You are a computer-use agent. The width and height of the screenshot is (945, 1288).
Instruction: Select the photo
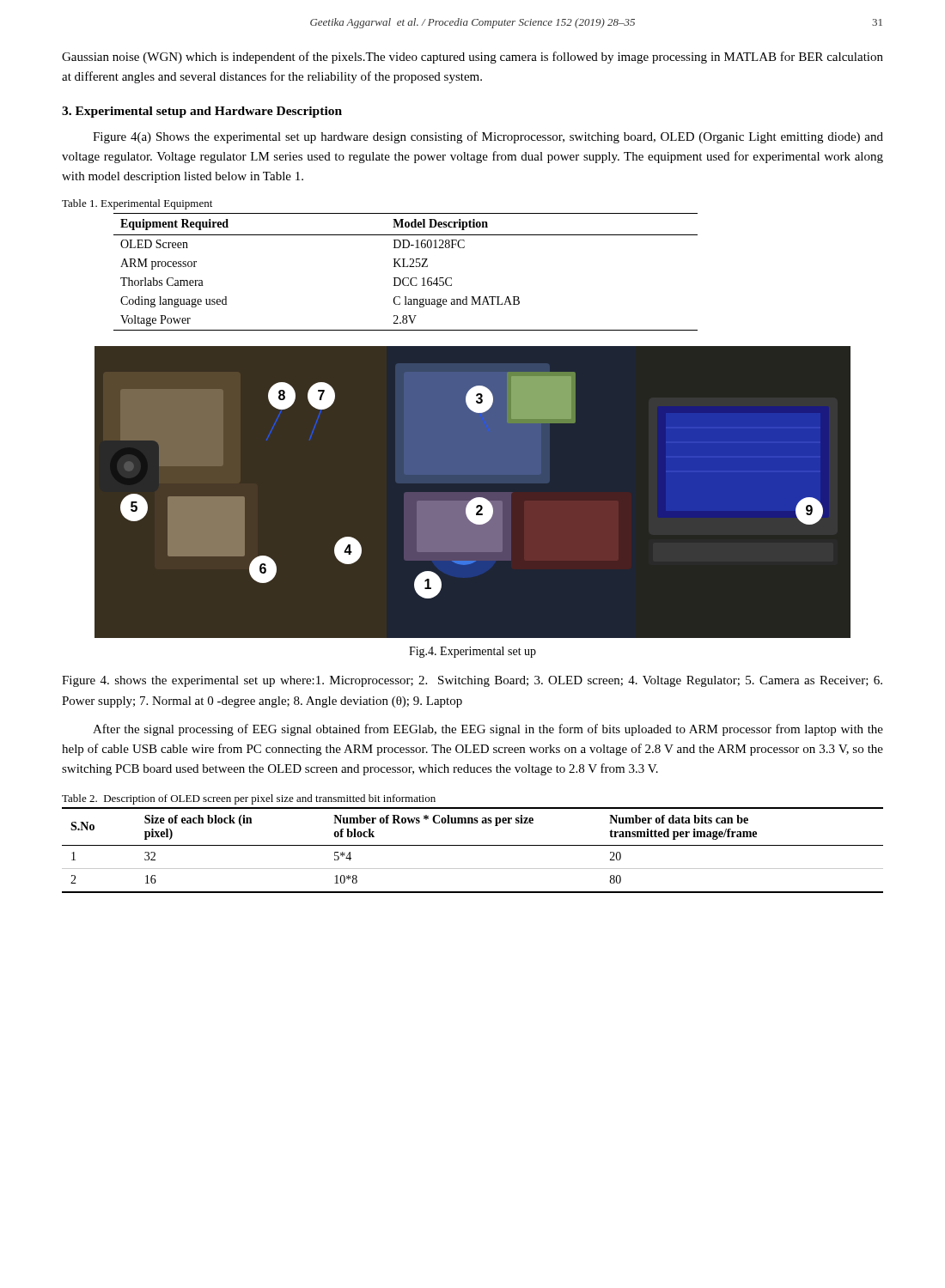click(x=472, y=494)
